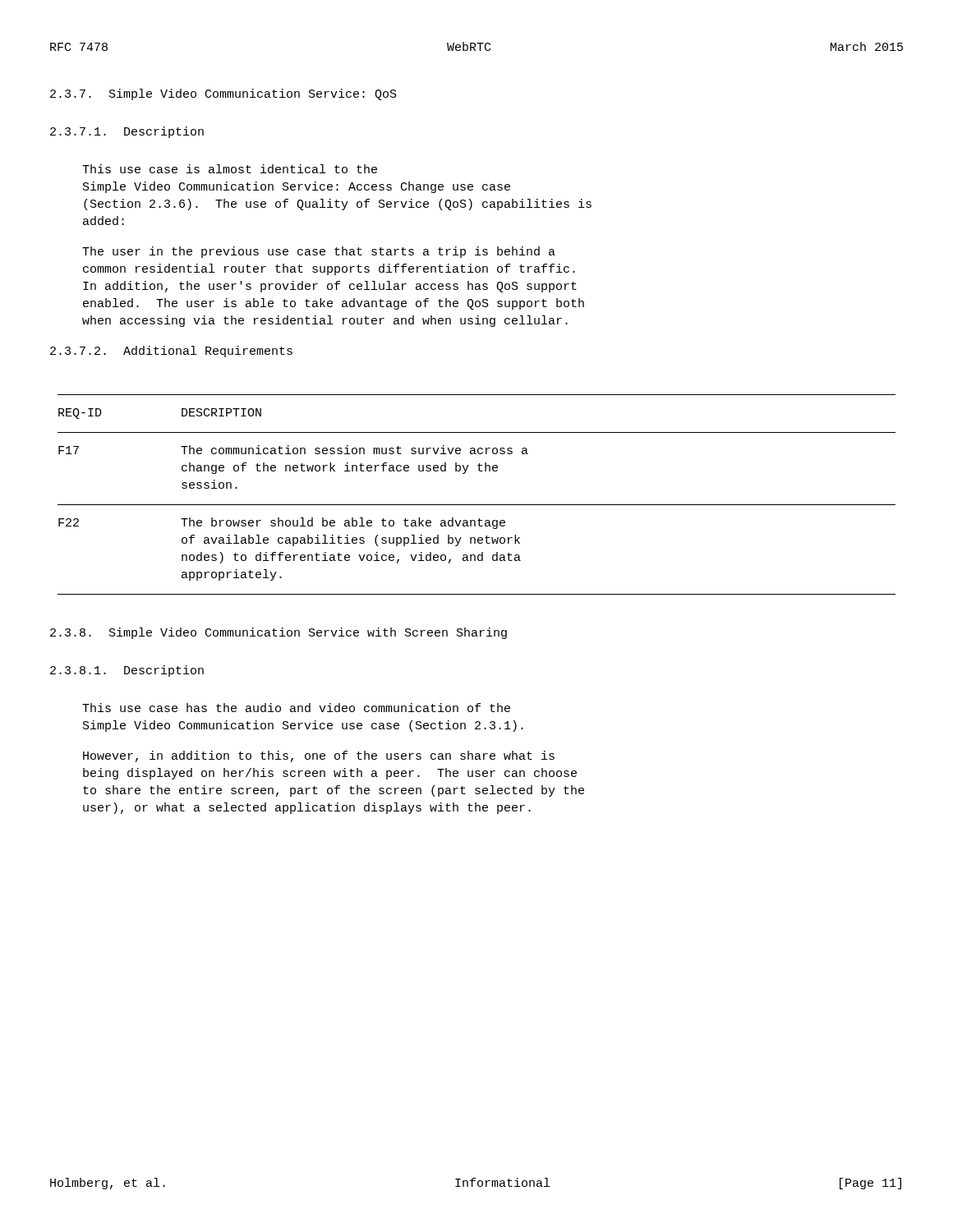This screenshot has width=953, height=1232.
Task: Navigate to the region starting "2.3.7.2. Additional Requirements"
Action: [x=171, y=352]
